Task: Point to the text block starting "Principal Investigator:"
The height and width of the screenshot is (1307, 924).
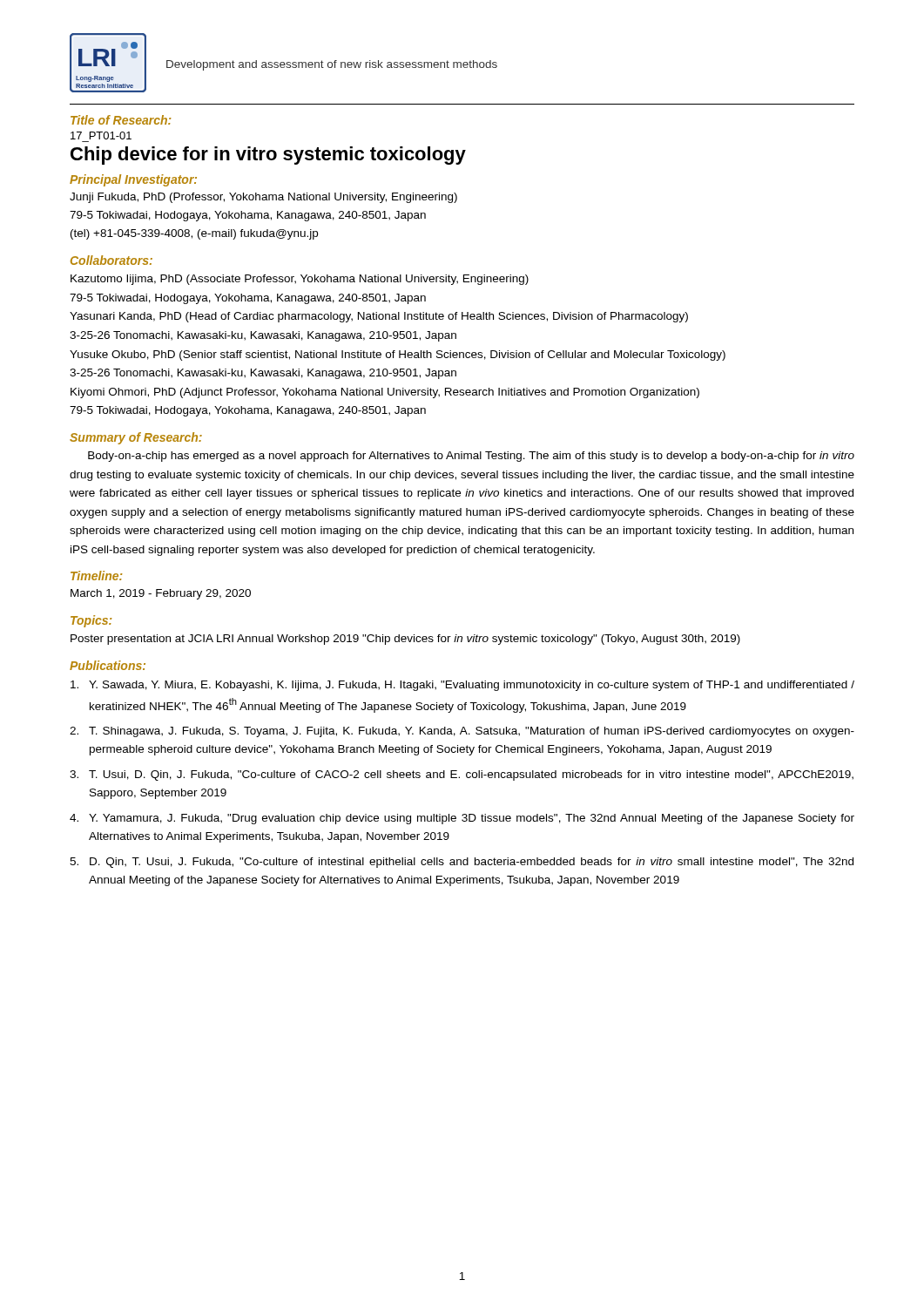Action: click(x=134, y=180)
